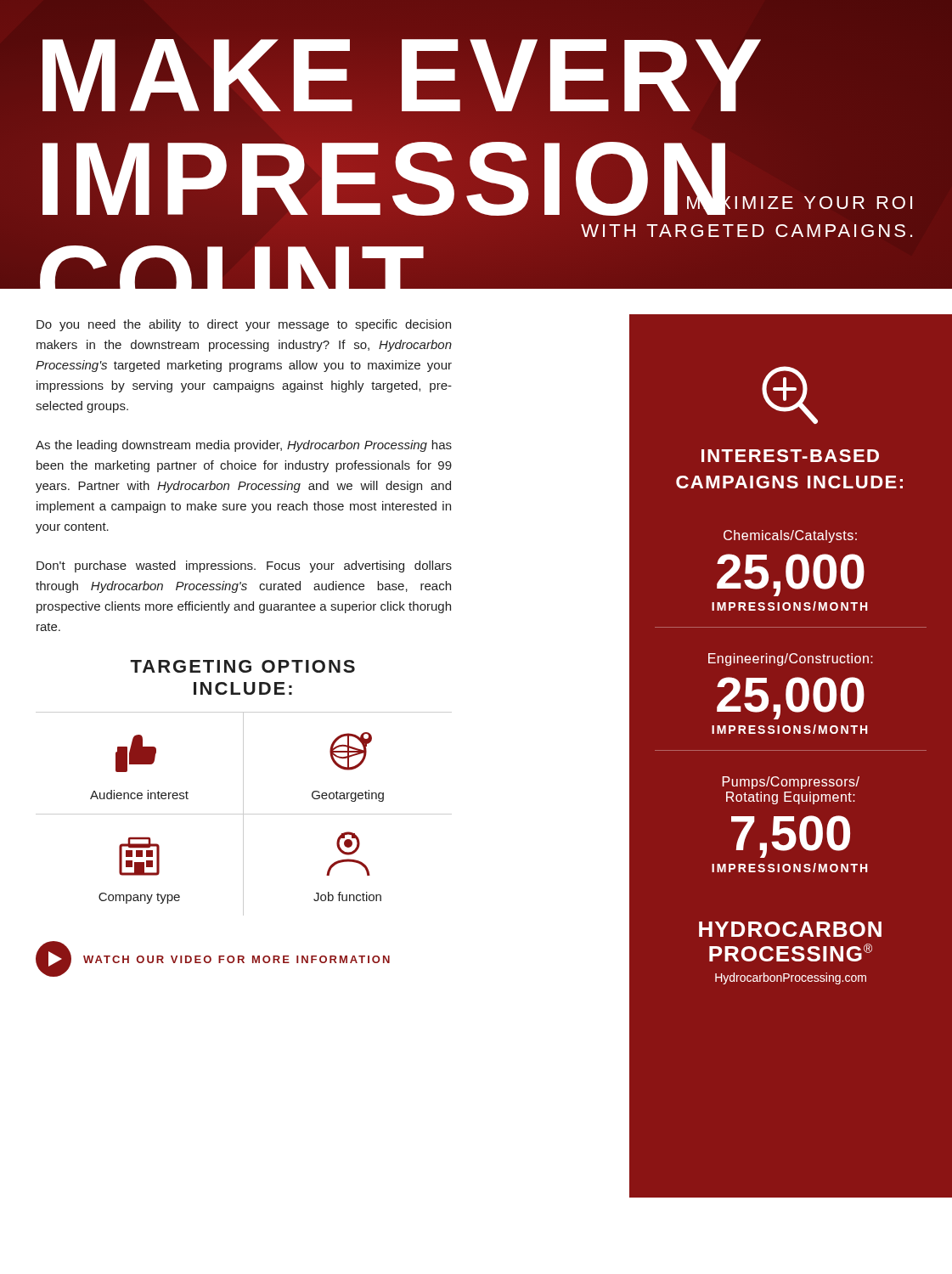The width and height of the screenshot is (952, 1274).
Task: Select the block starting "MAKE EVERY IMPRESSION COUNT MAXIMIZE"
Action: click(476, 144)
